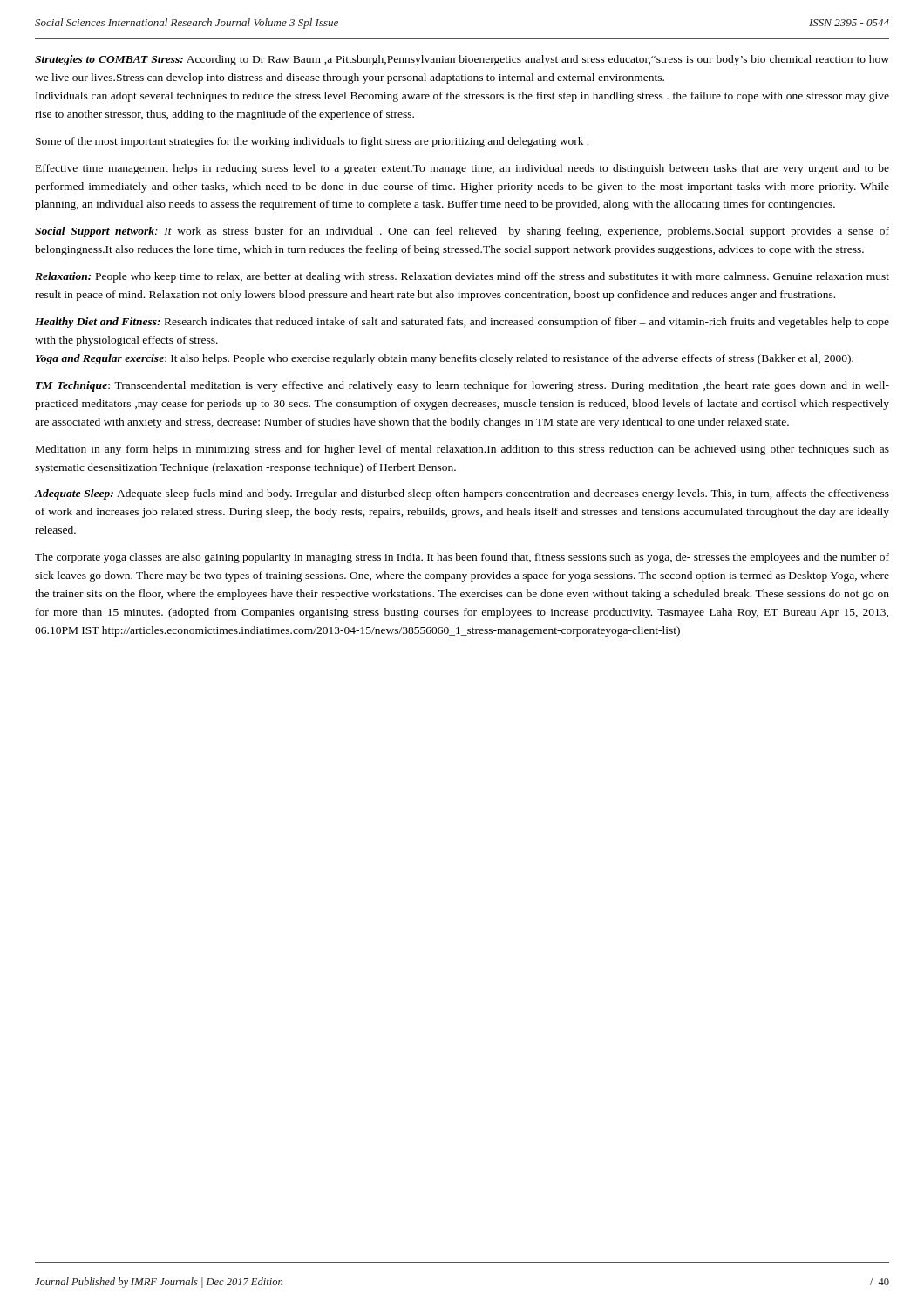Image resolution: width=924 pixels, height=1308 pixels.
Task: Find the text block that reads "Strategies to COMBAT Stress: According to Dr"
Action: click(462, 86)
